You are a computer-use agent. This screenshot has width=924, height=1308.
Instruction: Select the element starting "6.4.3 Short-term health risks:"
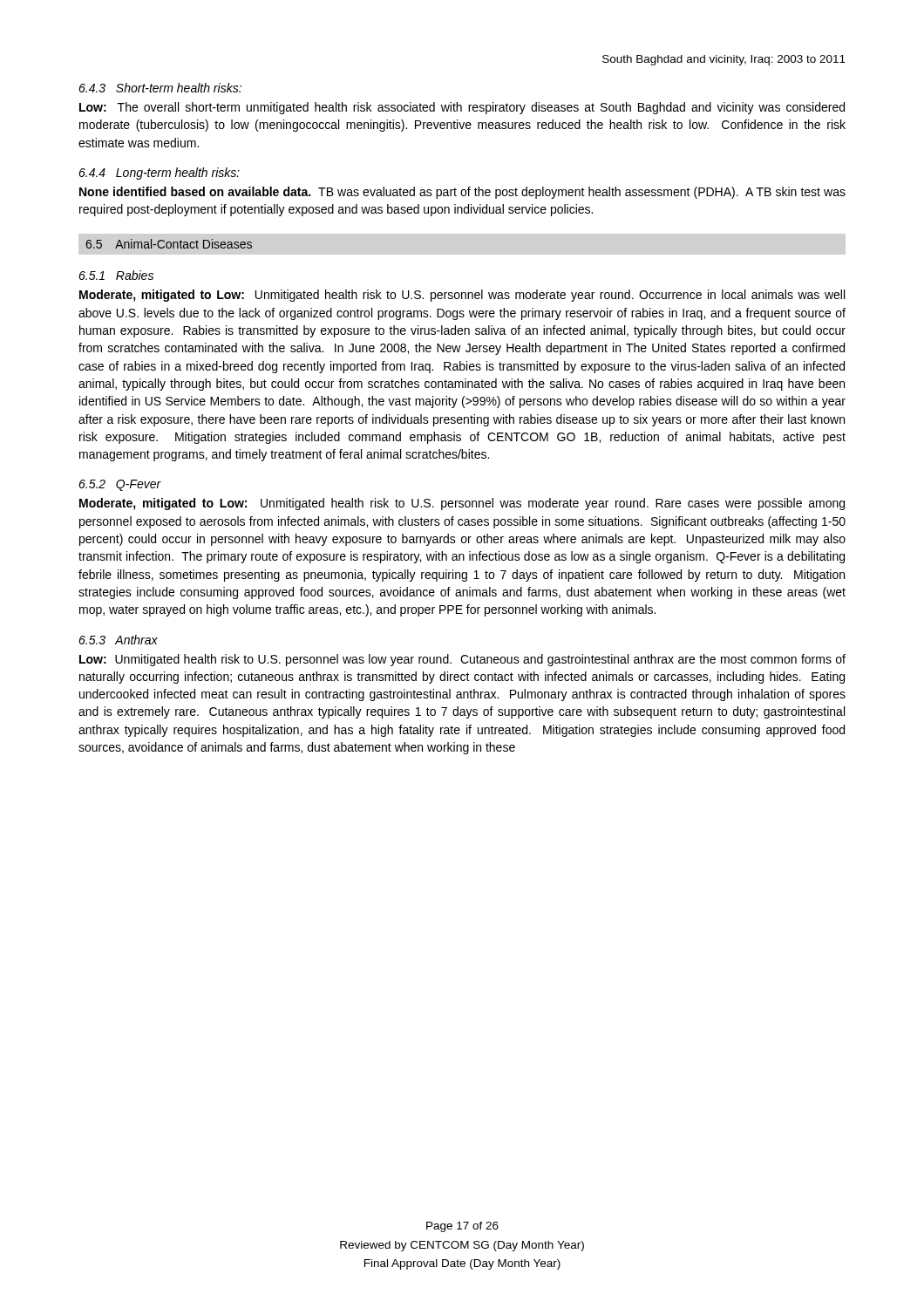pyautogui.click(x=160, y=88)
